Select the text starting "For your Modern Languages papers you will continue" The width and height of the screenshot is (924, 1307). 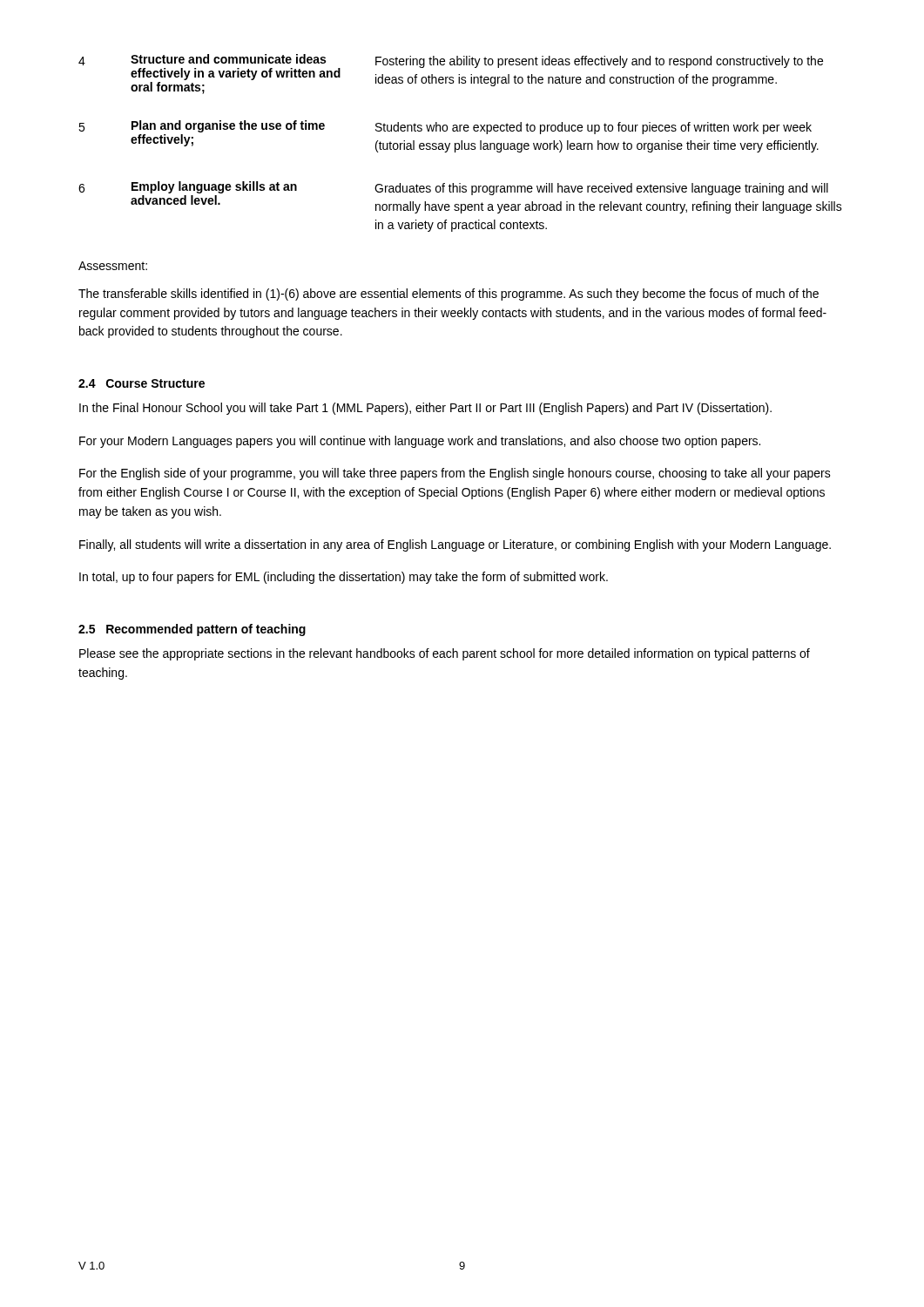(x=420, y=441)
